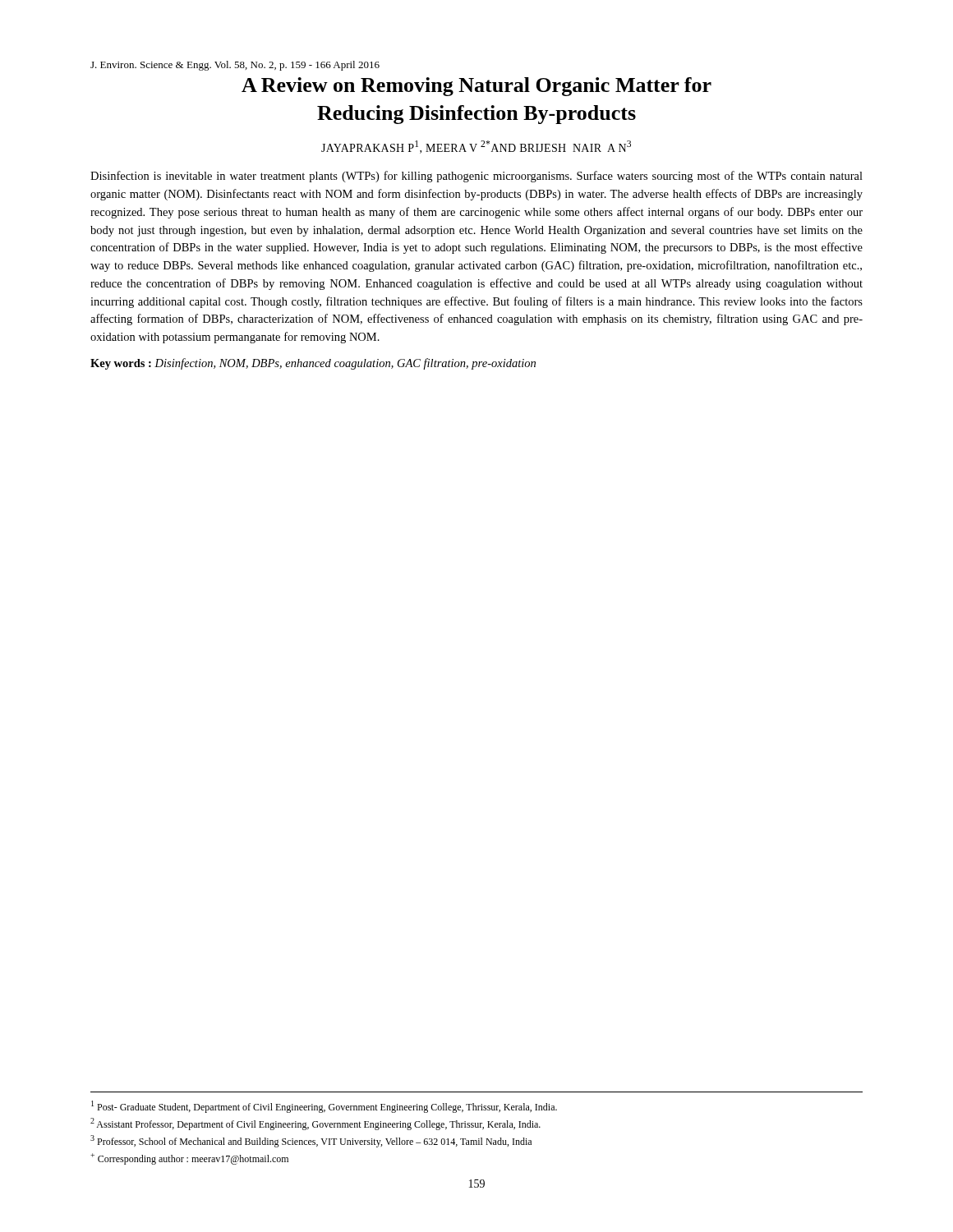Locate the footnote containing "3 Professor, School of Mechanical"
Image resolution: width=953 pixels, height=1232 pixels.
coord(311,1140)
